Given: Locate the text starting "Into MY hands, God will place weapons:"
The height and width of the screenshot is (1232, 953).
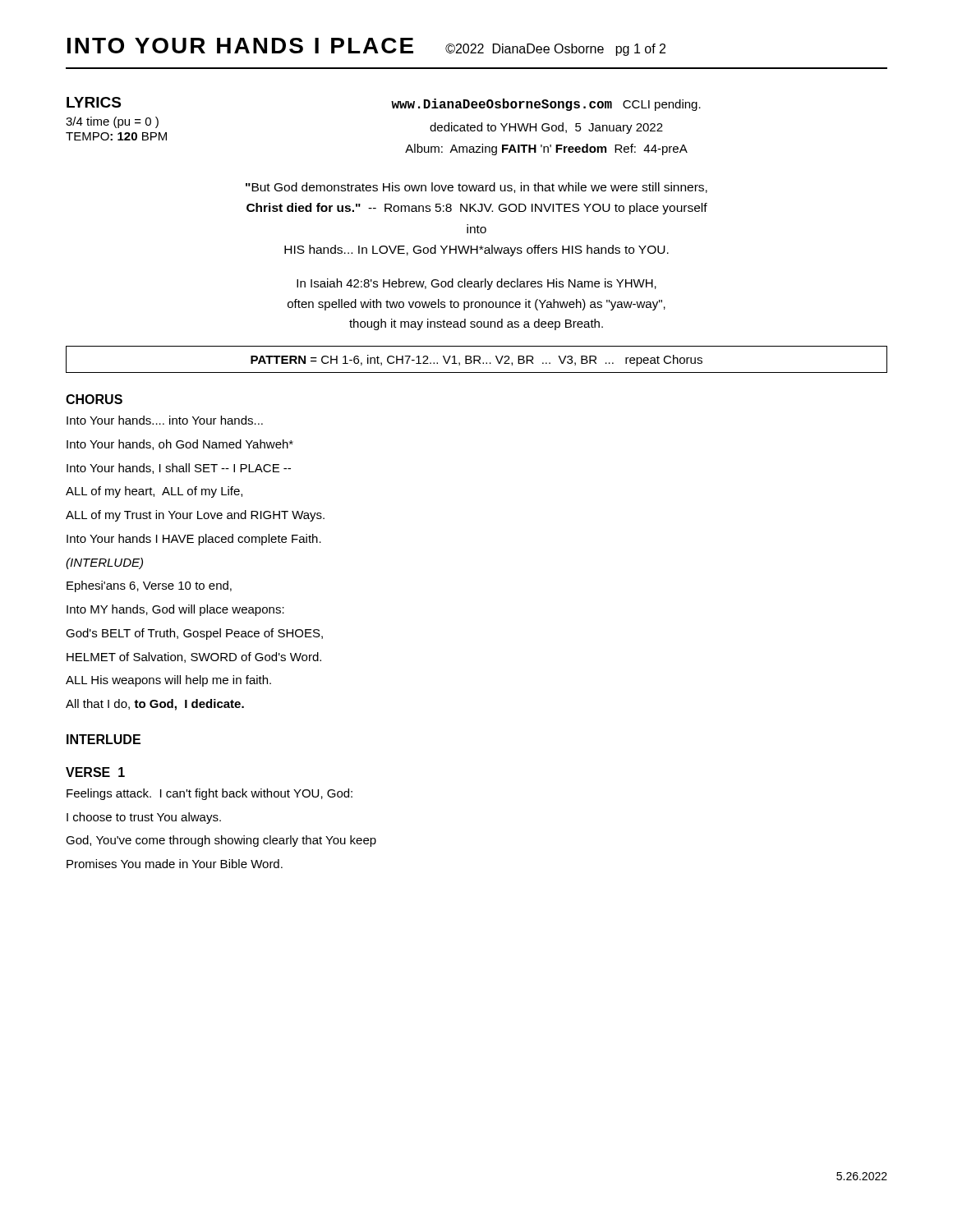Looking at the screenshot, I should click(x=175, y=609).
